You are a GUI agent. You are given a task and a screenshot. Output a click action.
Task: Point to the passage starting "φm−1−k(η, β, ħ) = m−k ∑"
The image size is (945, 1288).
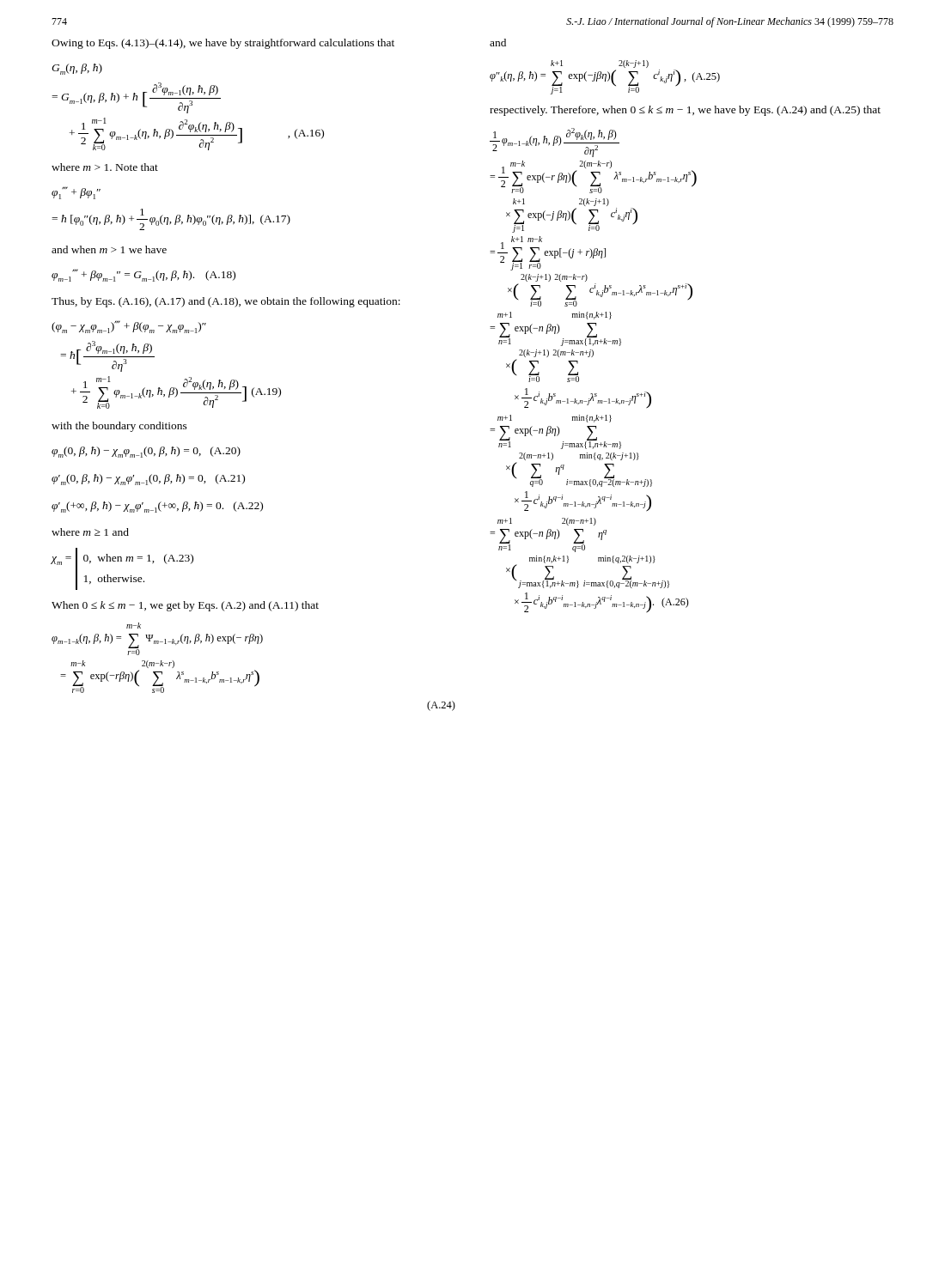pyautogui.click(x=253, y=668)
